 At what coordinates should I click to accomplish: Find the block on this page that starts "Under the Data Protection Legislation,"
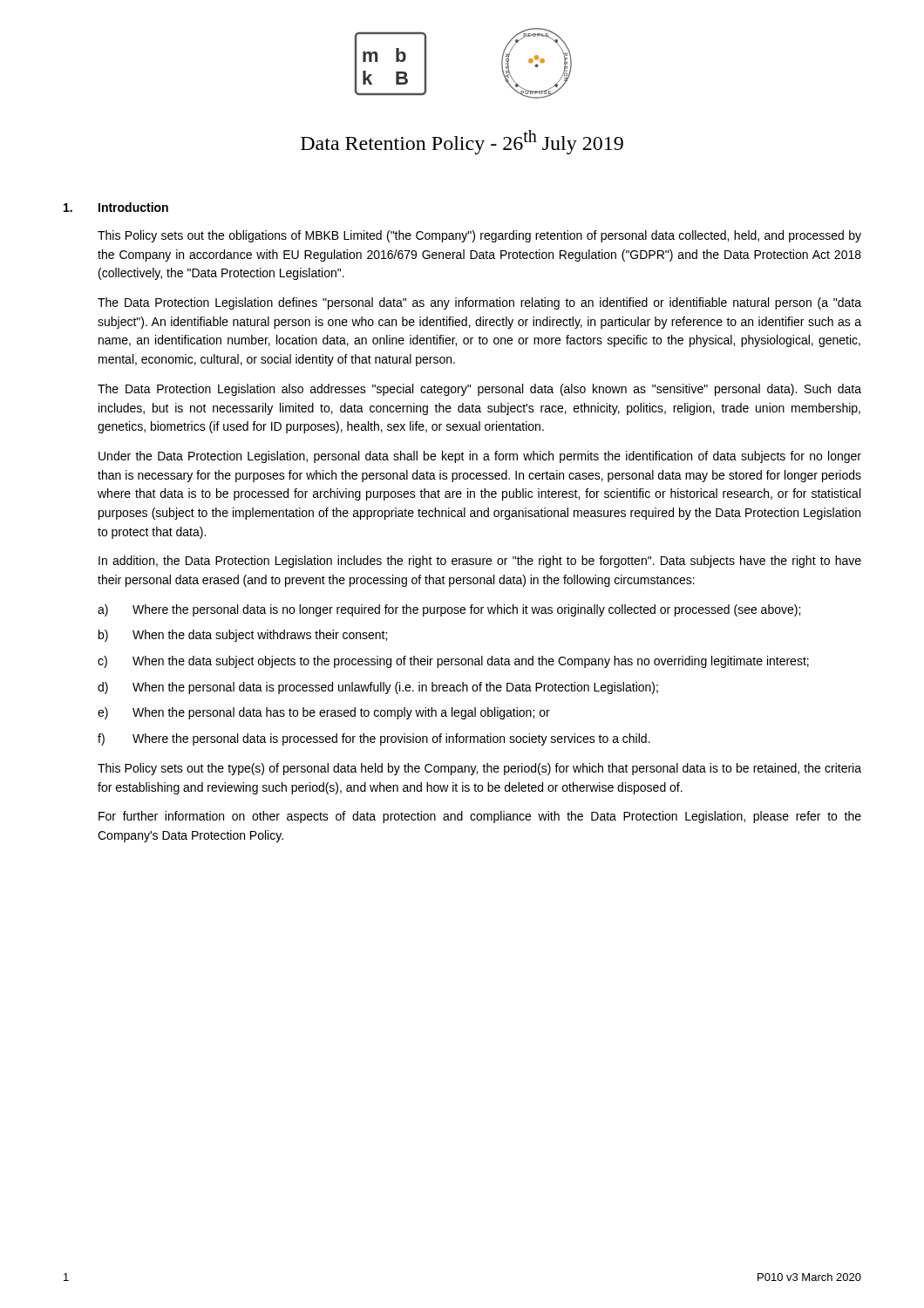pos(479,494)
